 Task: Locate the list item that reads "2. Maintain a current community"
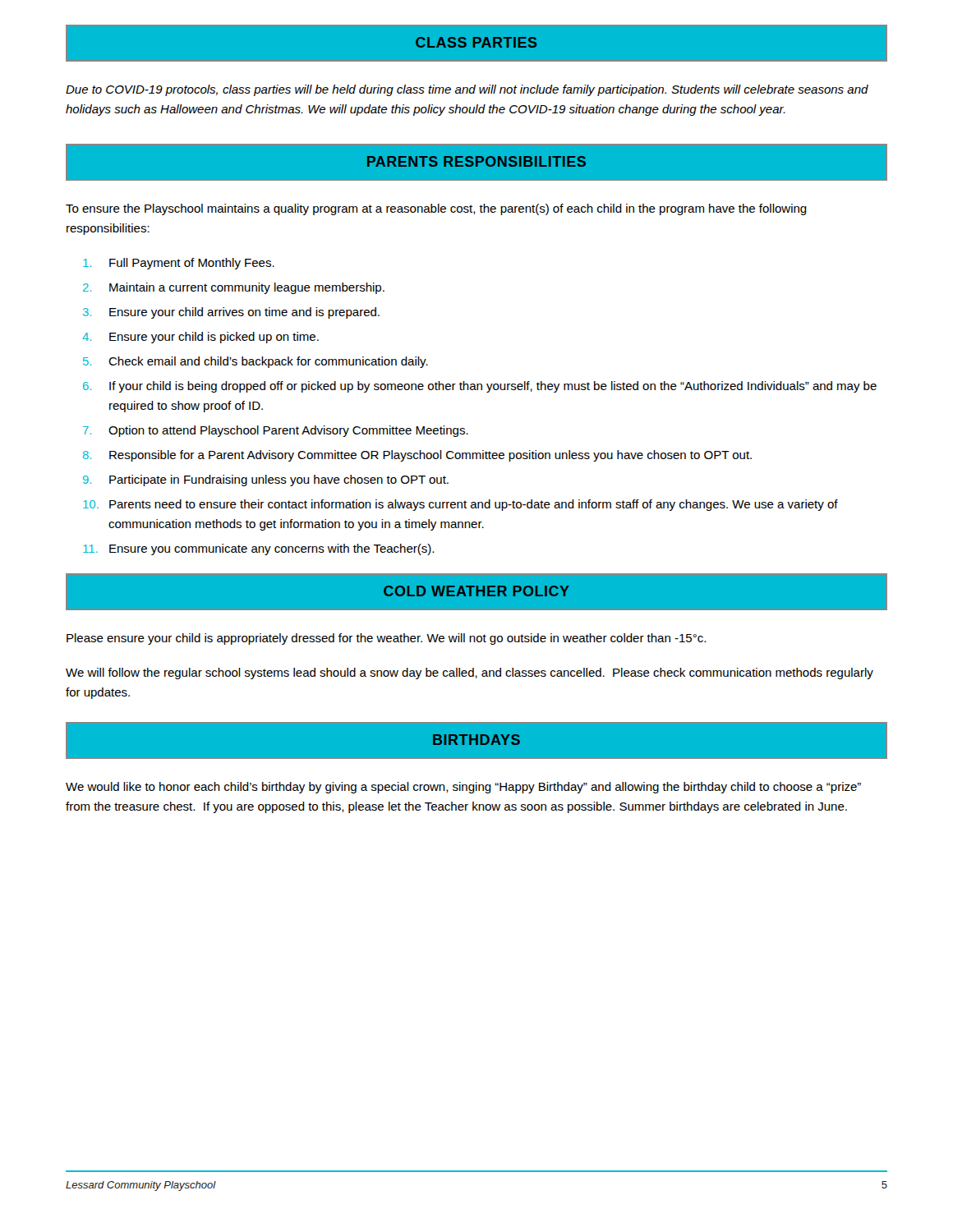click(234, 287)
